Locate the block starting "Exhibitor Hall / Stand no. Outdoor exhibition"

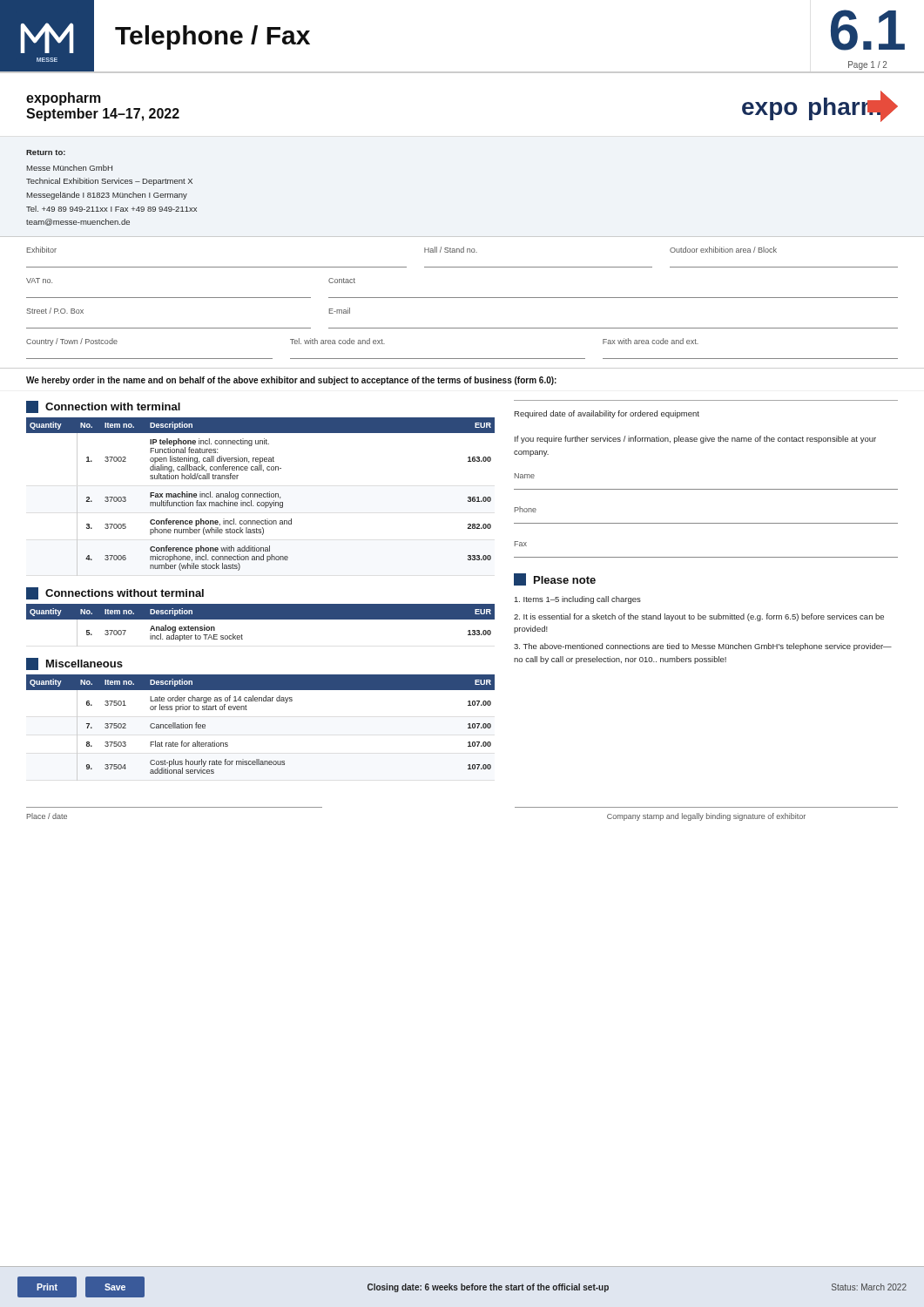(x=462, y=302)
